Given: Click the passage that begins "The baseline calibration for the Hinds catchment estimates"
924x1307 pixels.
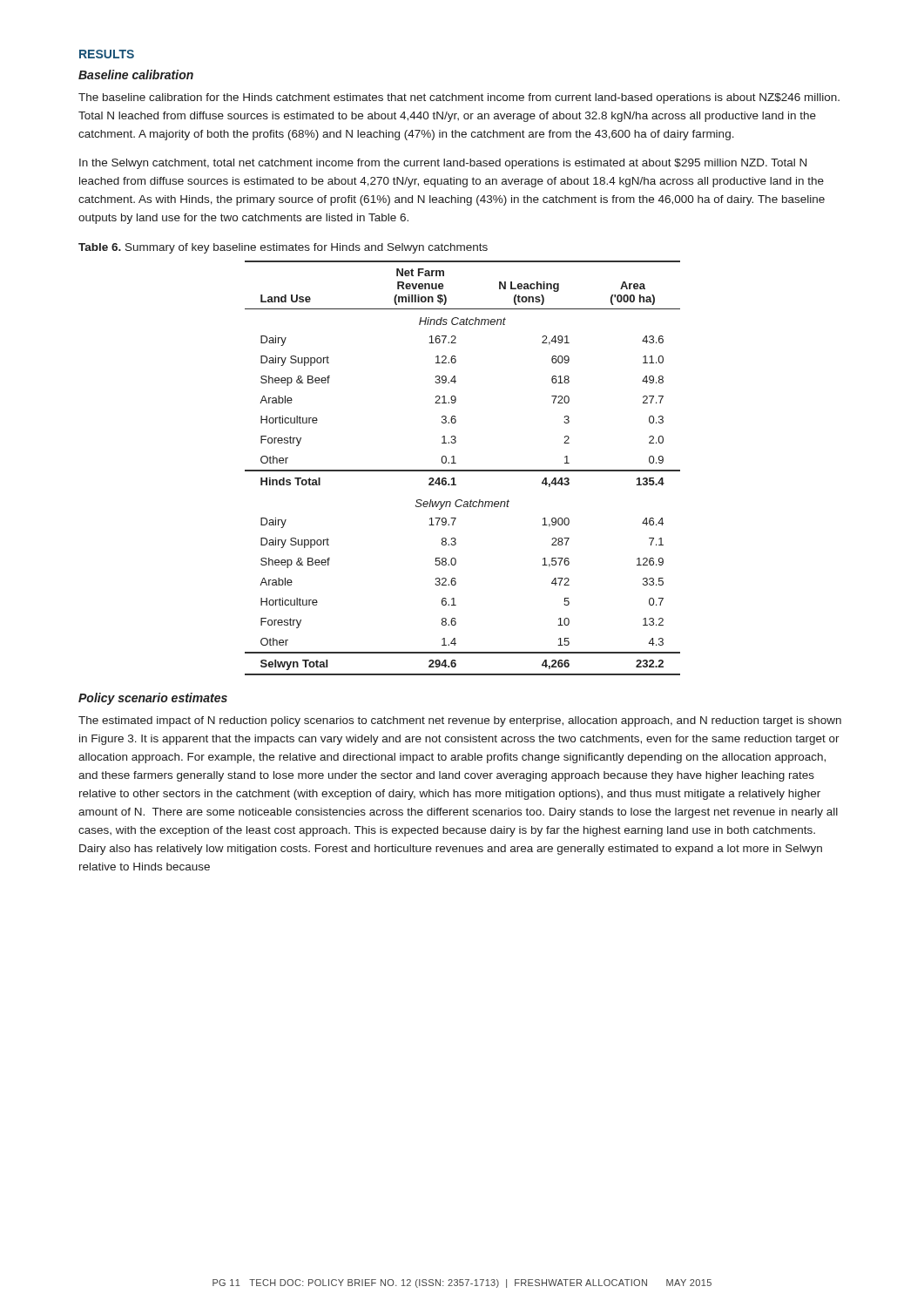Looking at the screenshot, I should pos(459,115).
